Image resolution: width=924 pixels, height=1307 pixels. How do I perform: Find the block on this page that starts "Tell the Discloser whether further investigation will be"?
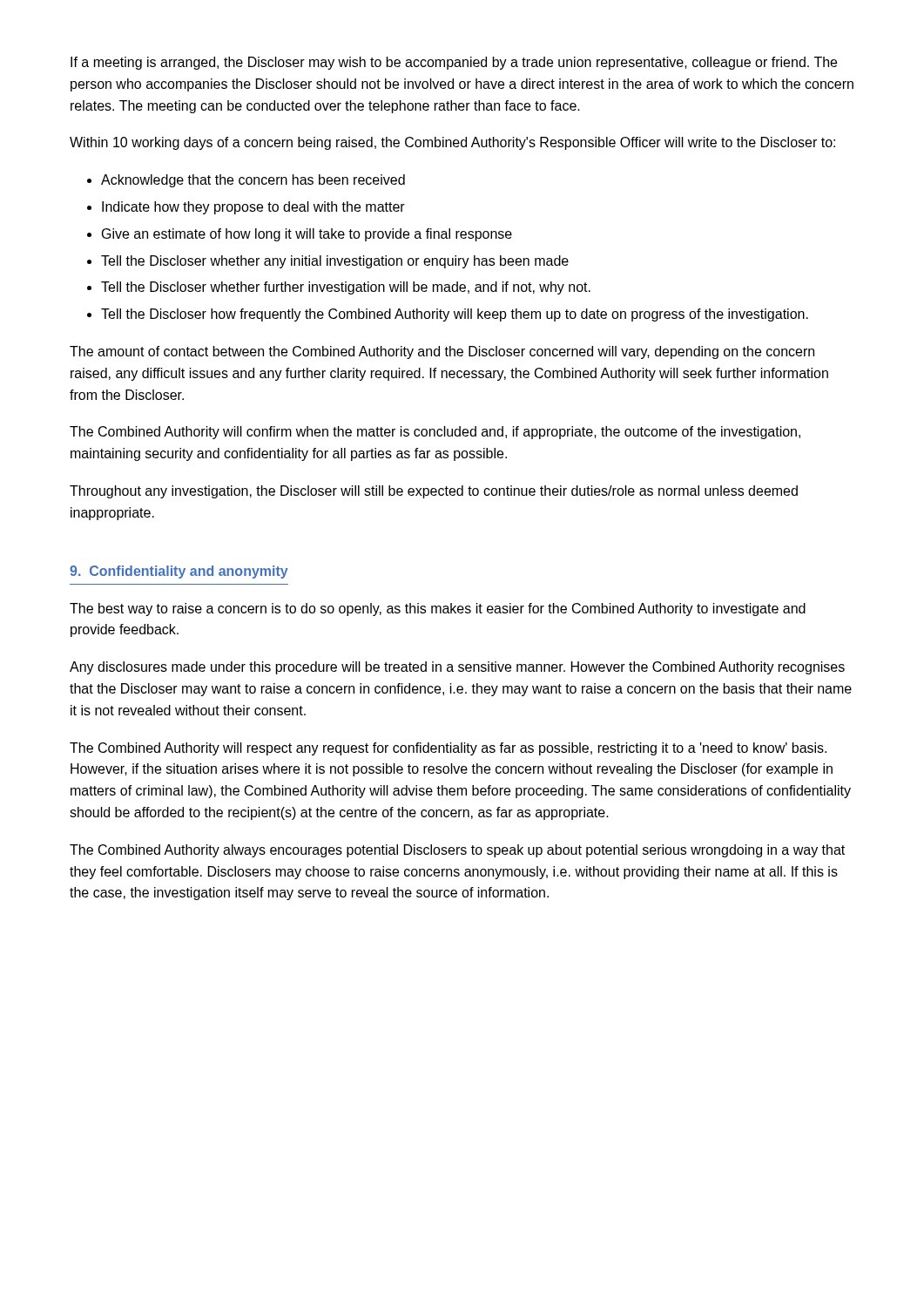pos(346,287)
